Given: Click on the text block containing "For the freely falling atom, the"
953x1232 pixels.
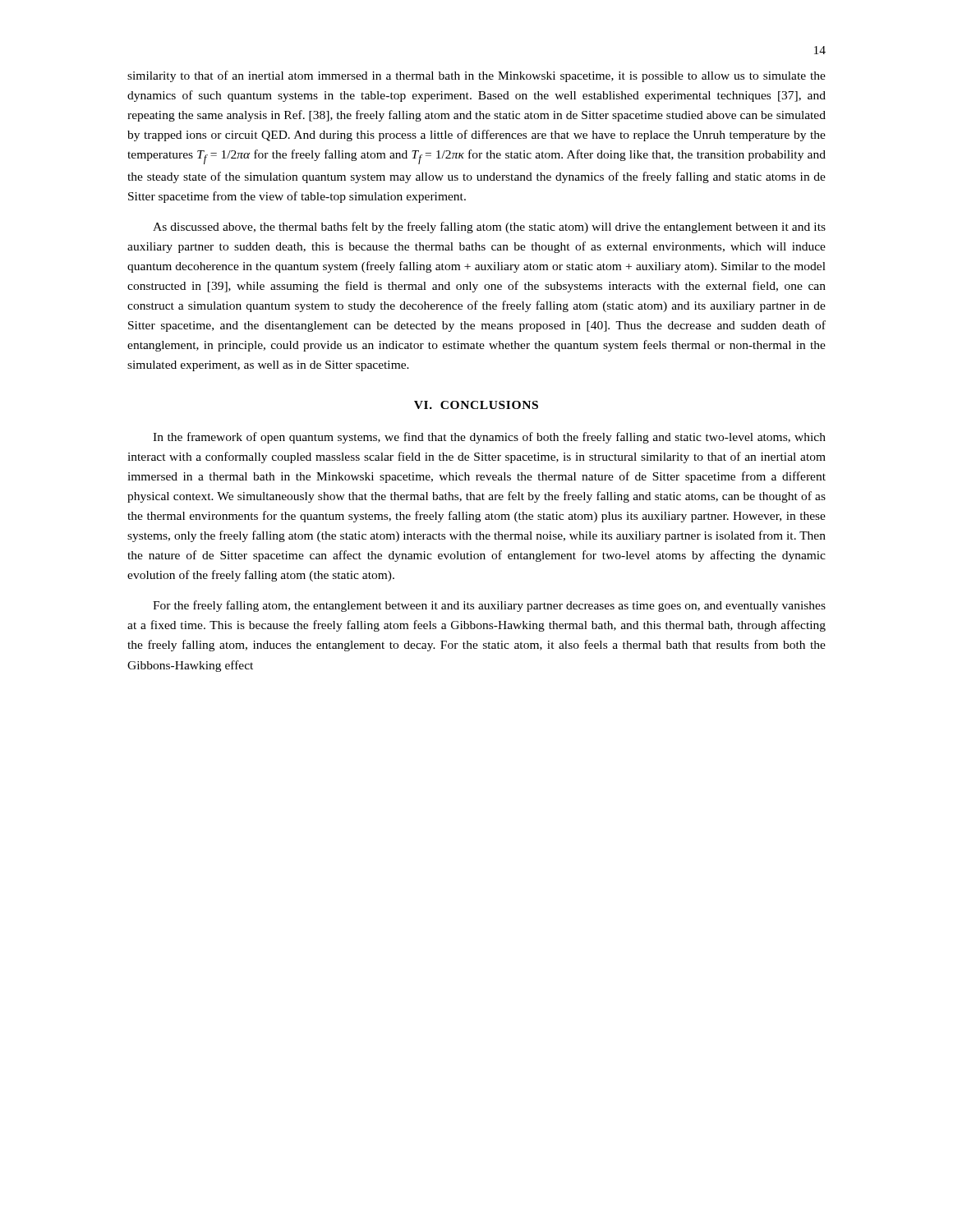Looking at the screenshot, I should pyautogui.click(x=476, y=635).
